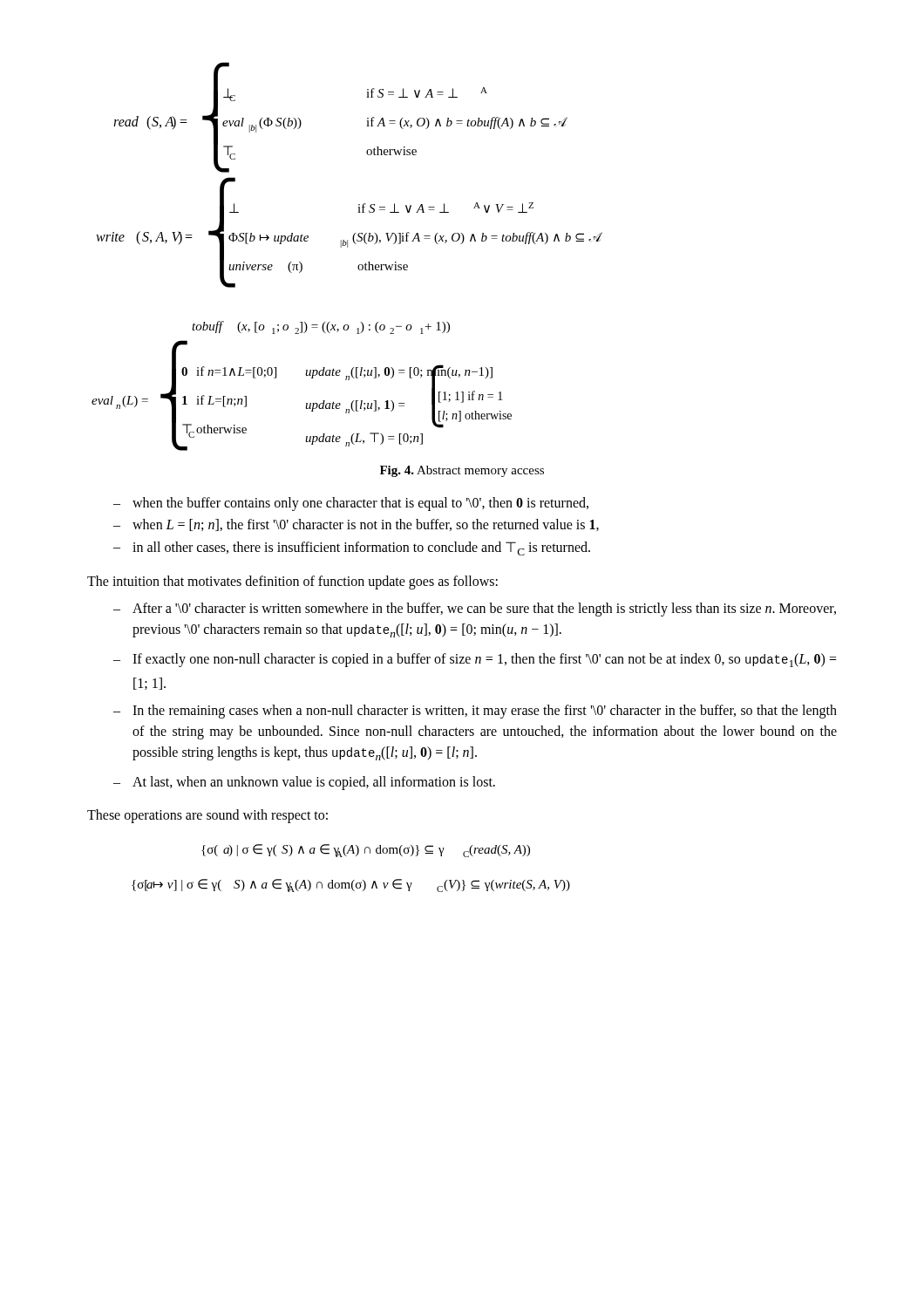Select the list item containing "– in all other"

pos(352,549)
